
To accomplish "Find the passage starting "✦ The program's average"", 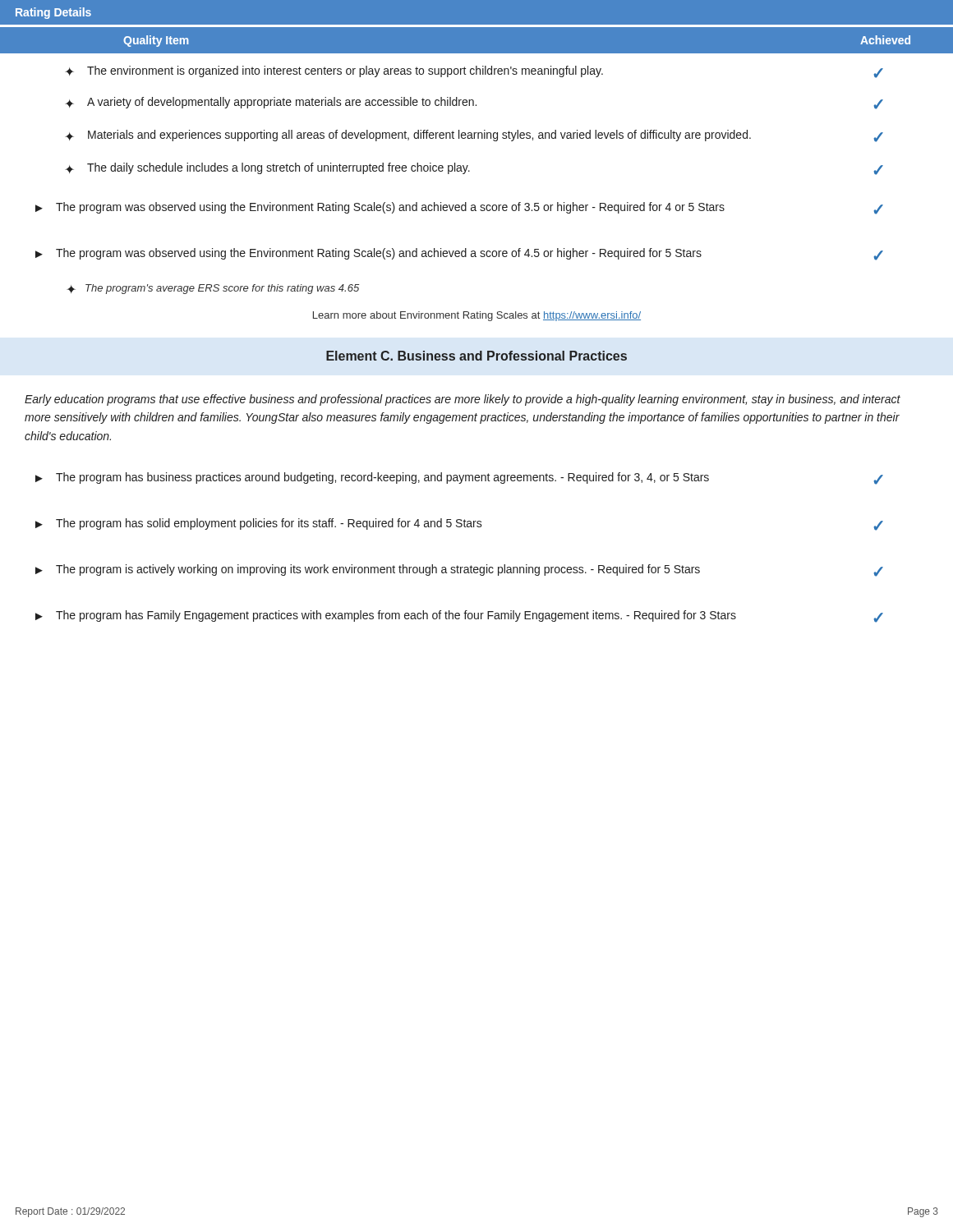I will [212, 290].
